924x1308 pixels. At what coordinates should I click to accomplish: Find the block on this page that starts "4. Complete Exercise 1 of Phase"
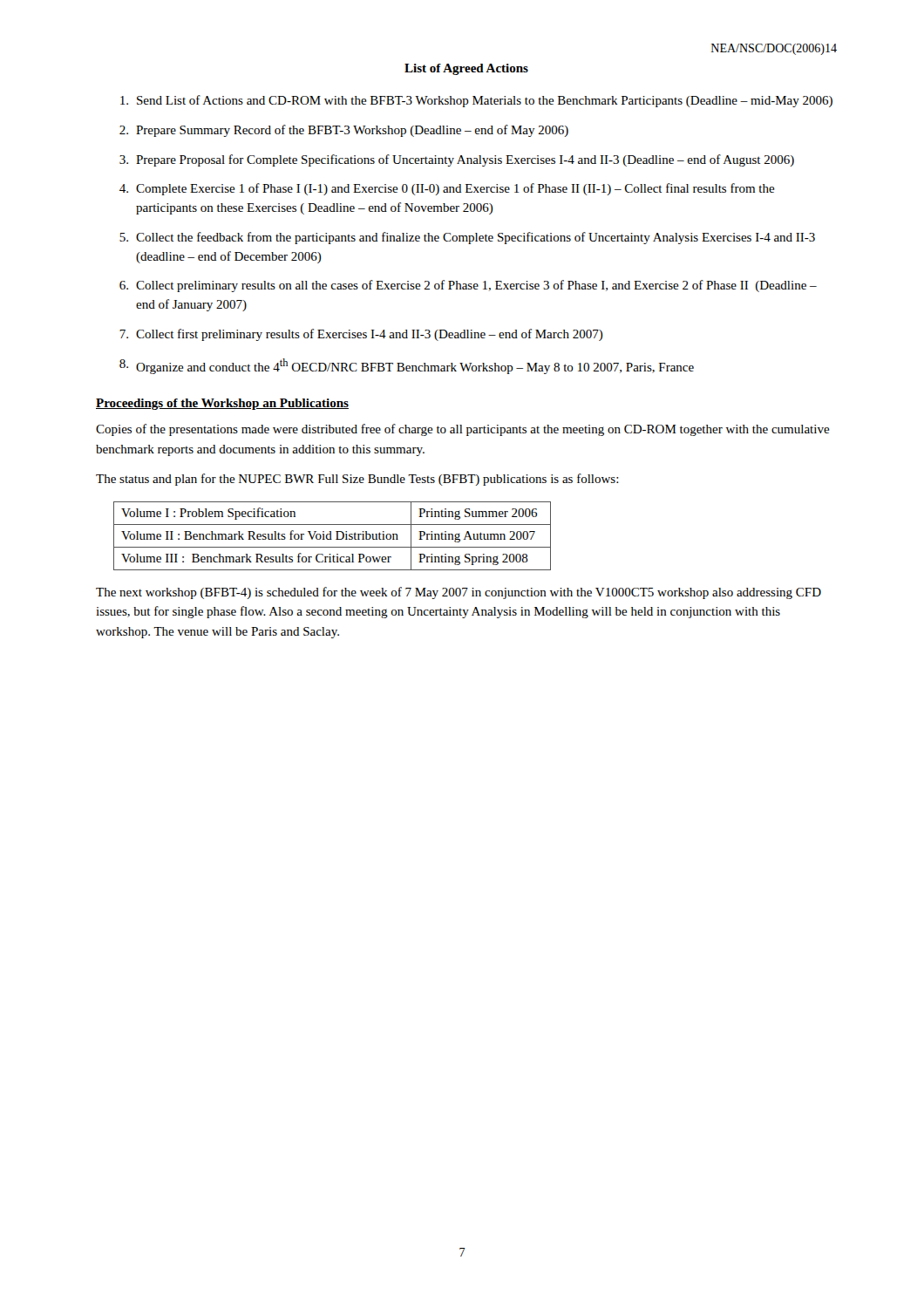coord(466,199)
